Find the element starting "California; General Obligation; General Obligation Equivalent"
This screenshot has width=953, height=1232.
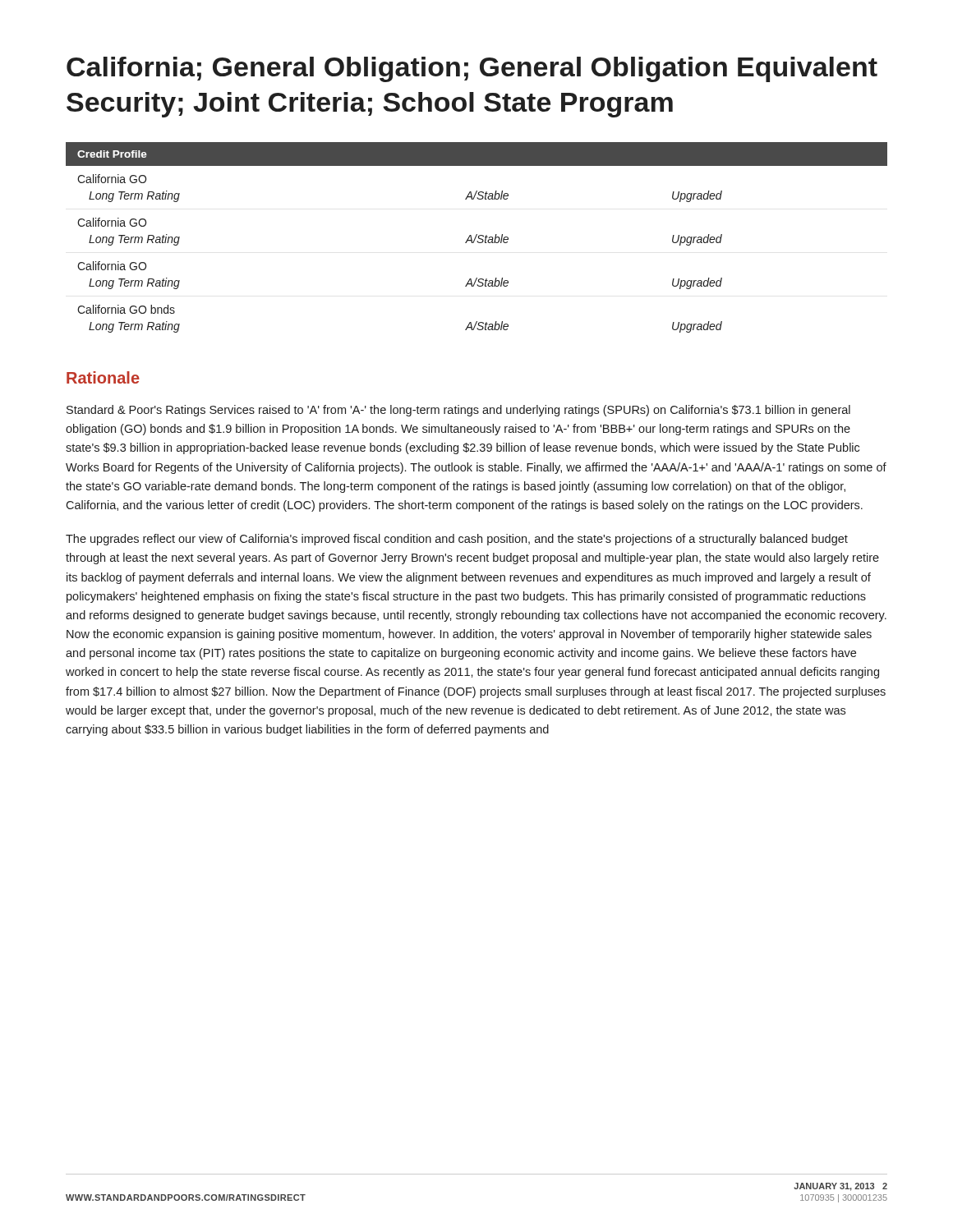pyautogui.click(x=476, y=84)
